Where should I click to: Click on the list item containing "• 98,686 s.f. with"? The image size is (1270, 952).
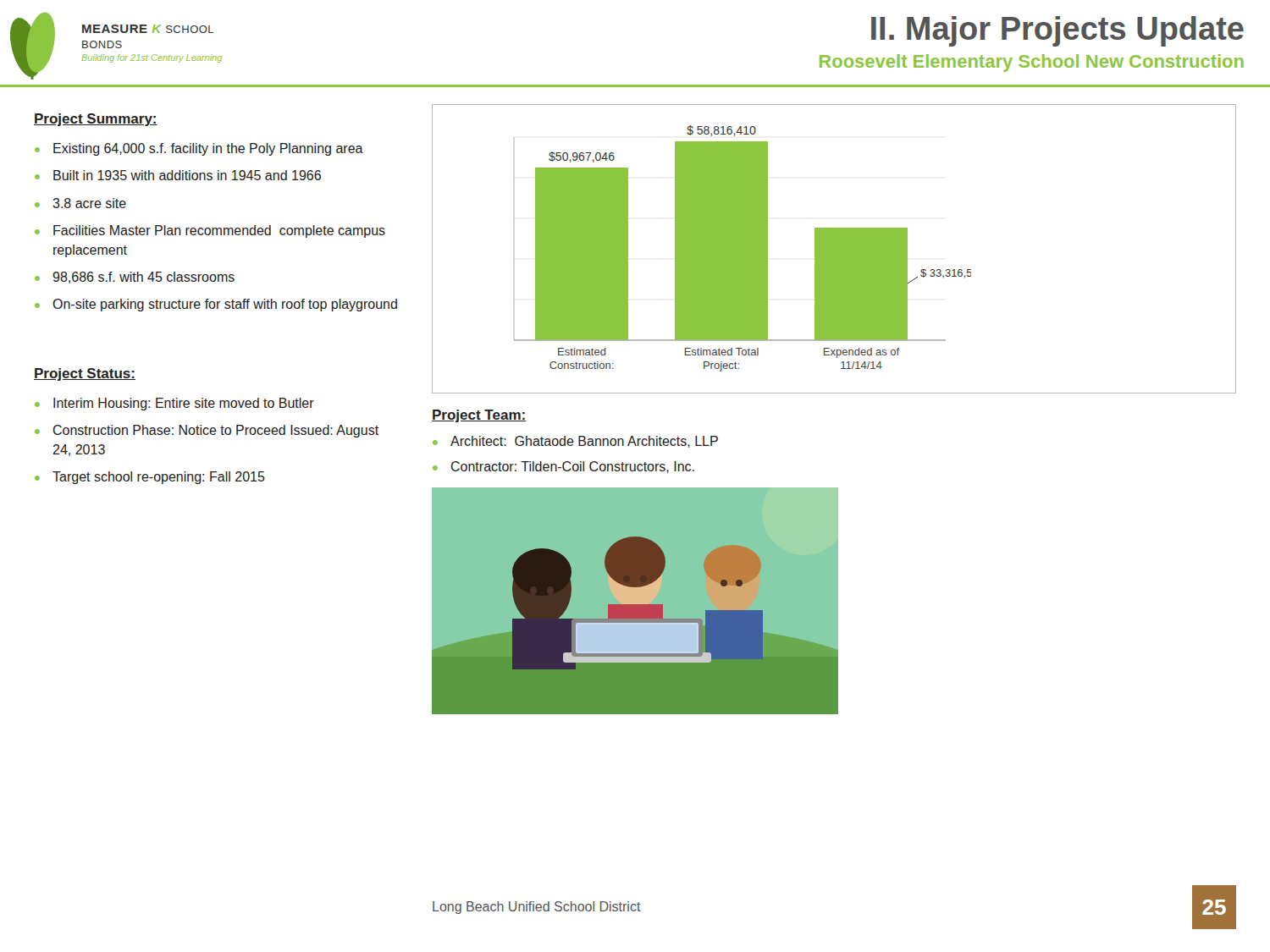[x=134, y=278]
